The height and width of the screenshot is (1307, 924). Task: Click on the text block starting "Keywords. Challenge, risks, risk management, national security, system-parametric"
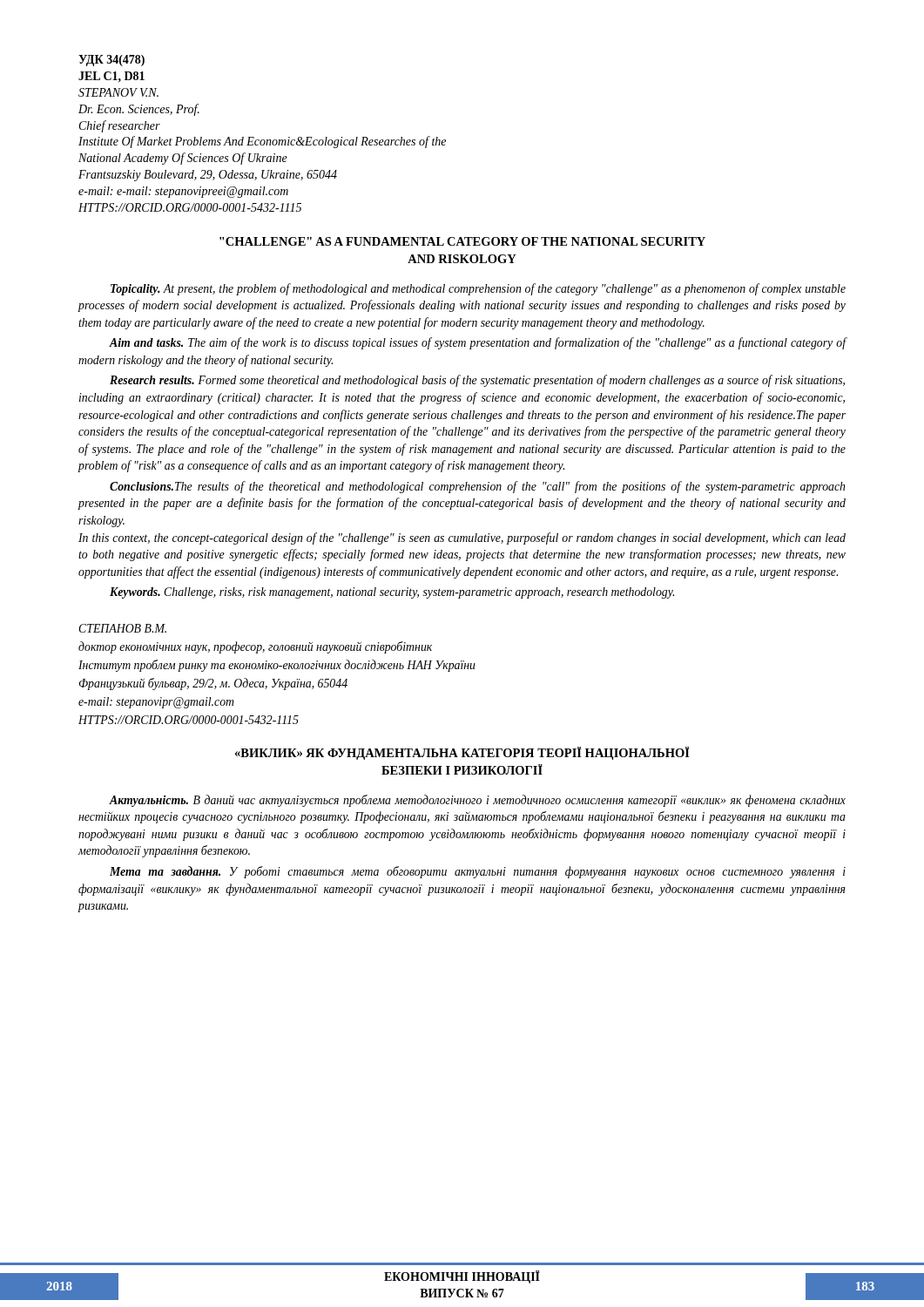point(393,592)
